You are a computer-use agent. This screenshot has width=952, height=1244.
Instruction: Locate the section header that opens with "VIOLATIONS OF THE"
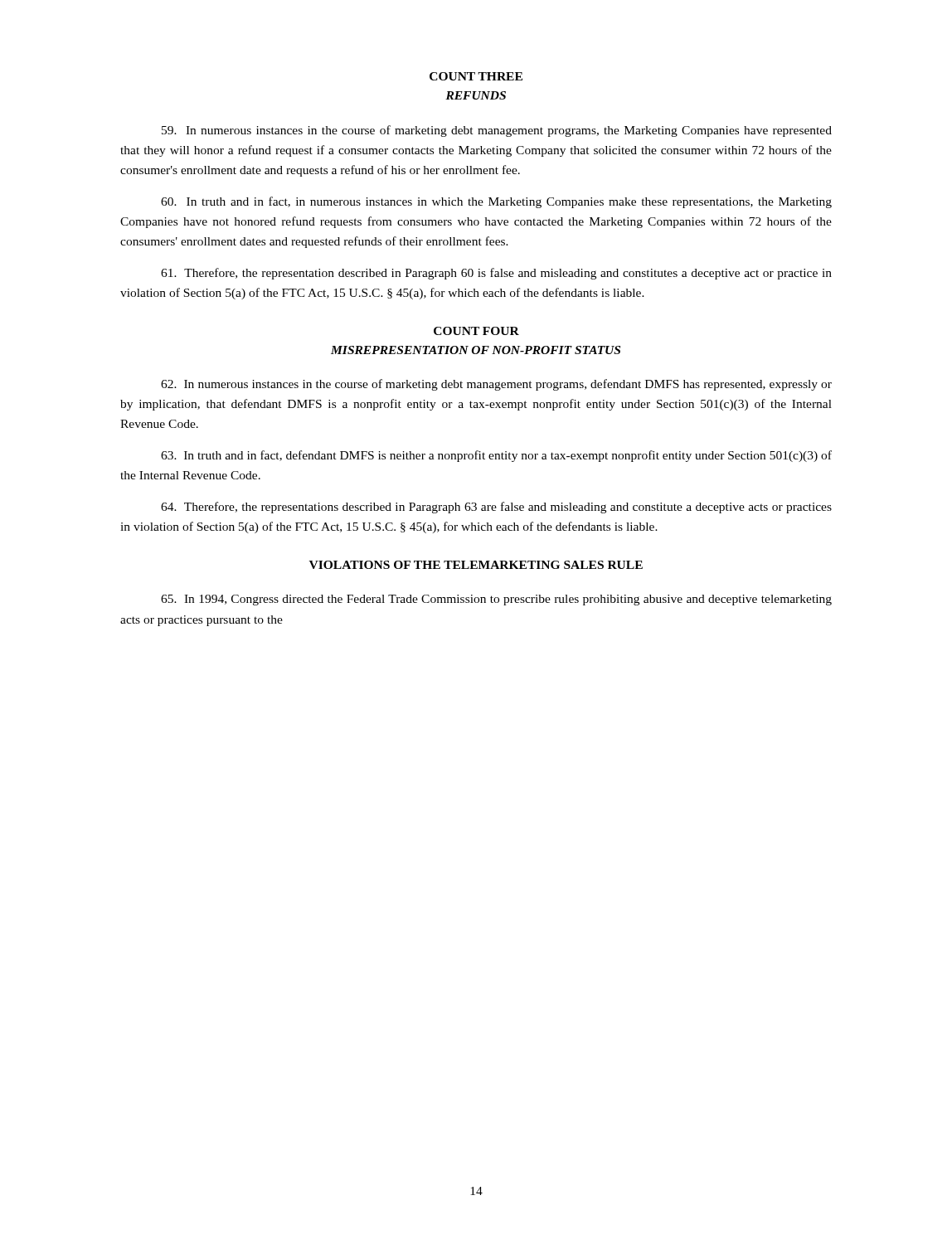click(x=476, y=565)
